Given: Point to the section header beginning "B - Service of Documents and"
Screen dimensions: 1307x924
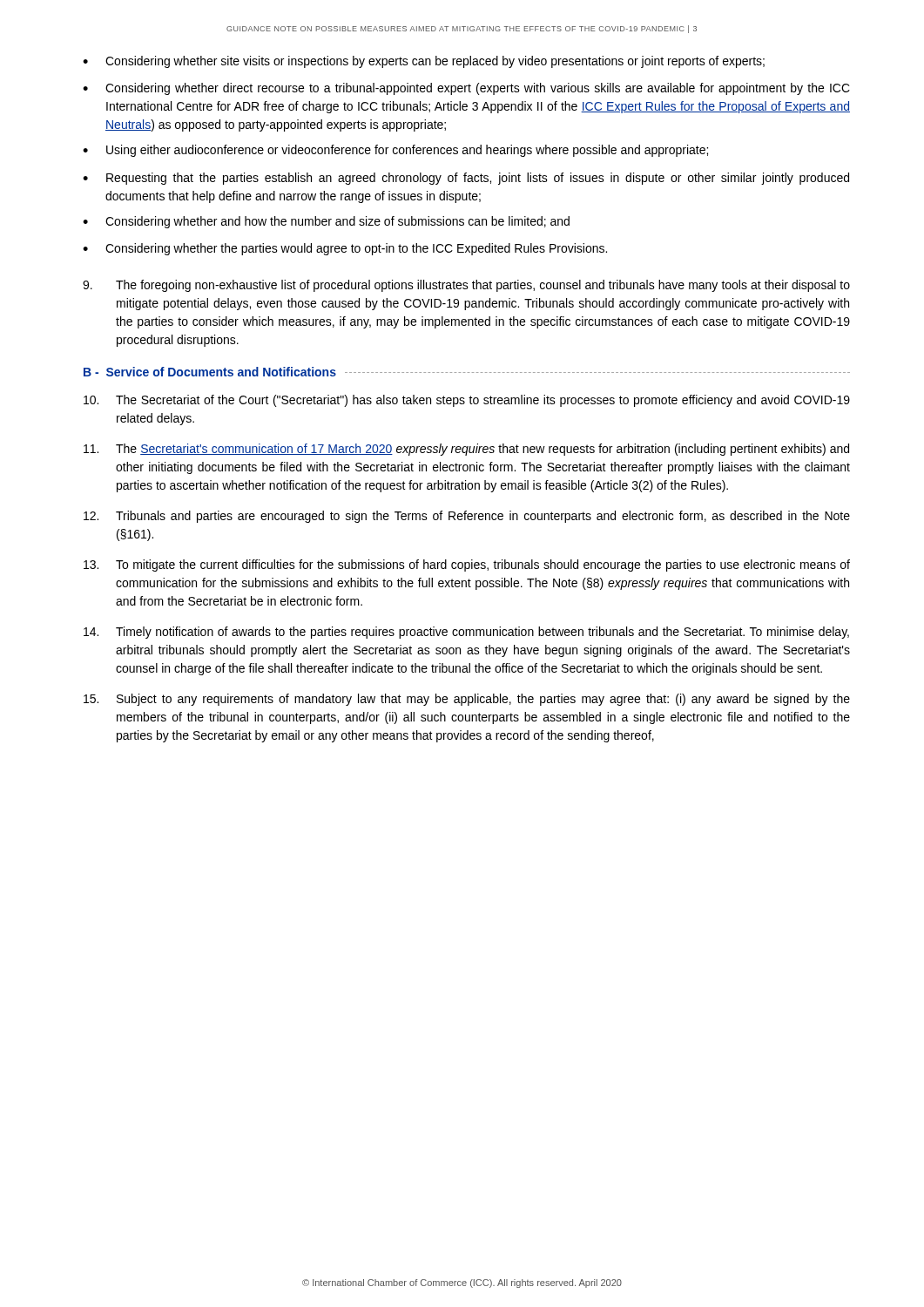Looking at the screenshot, I should (x=466, y=372).
